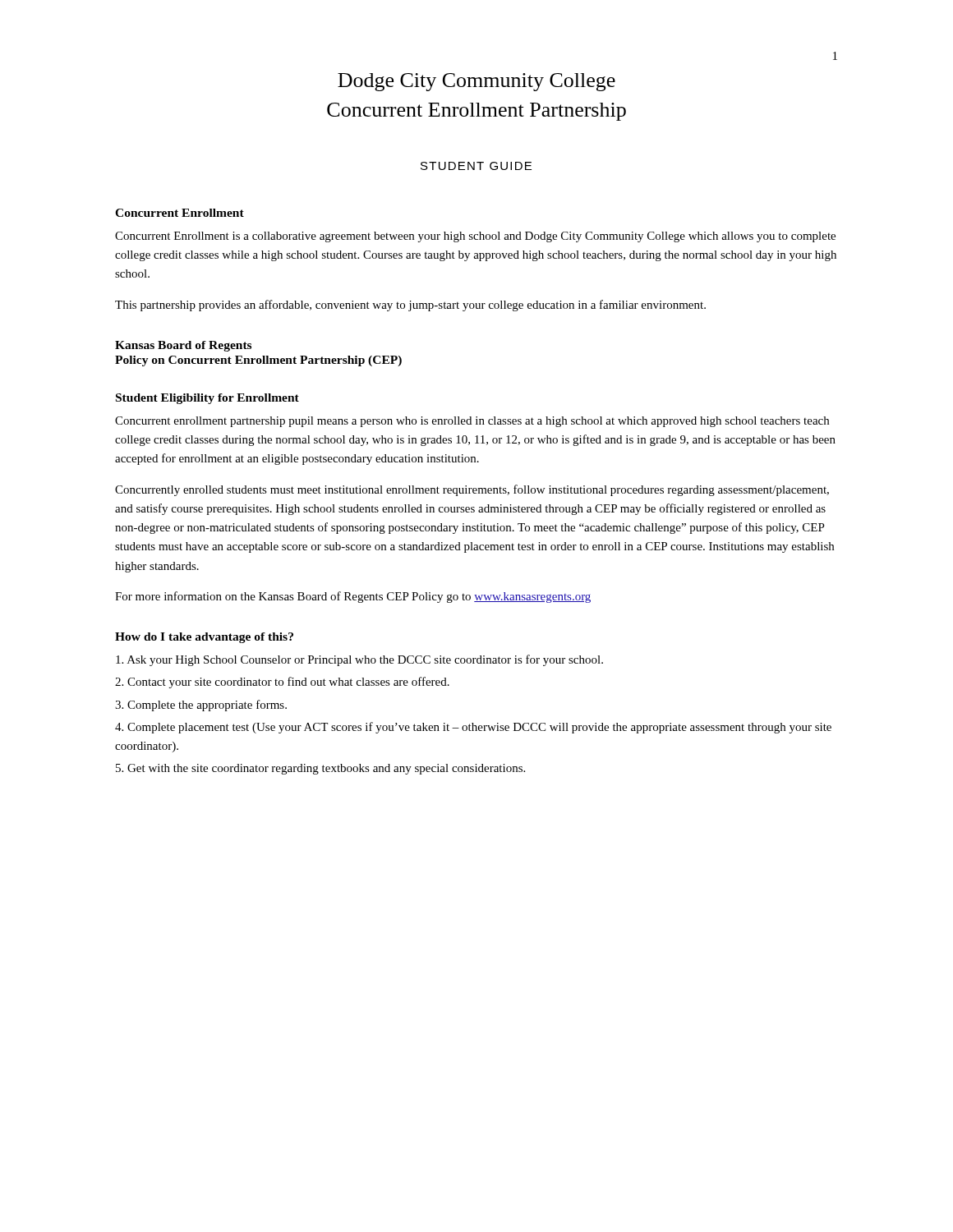The width and height of the screenshot is (953, 1232).
Task: Click the title that begins "Dodge City Community"
Action: pos(476,96)
